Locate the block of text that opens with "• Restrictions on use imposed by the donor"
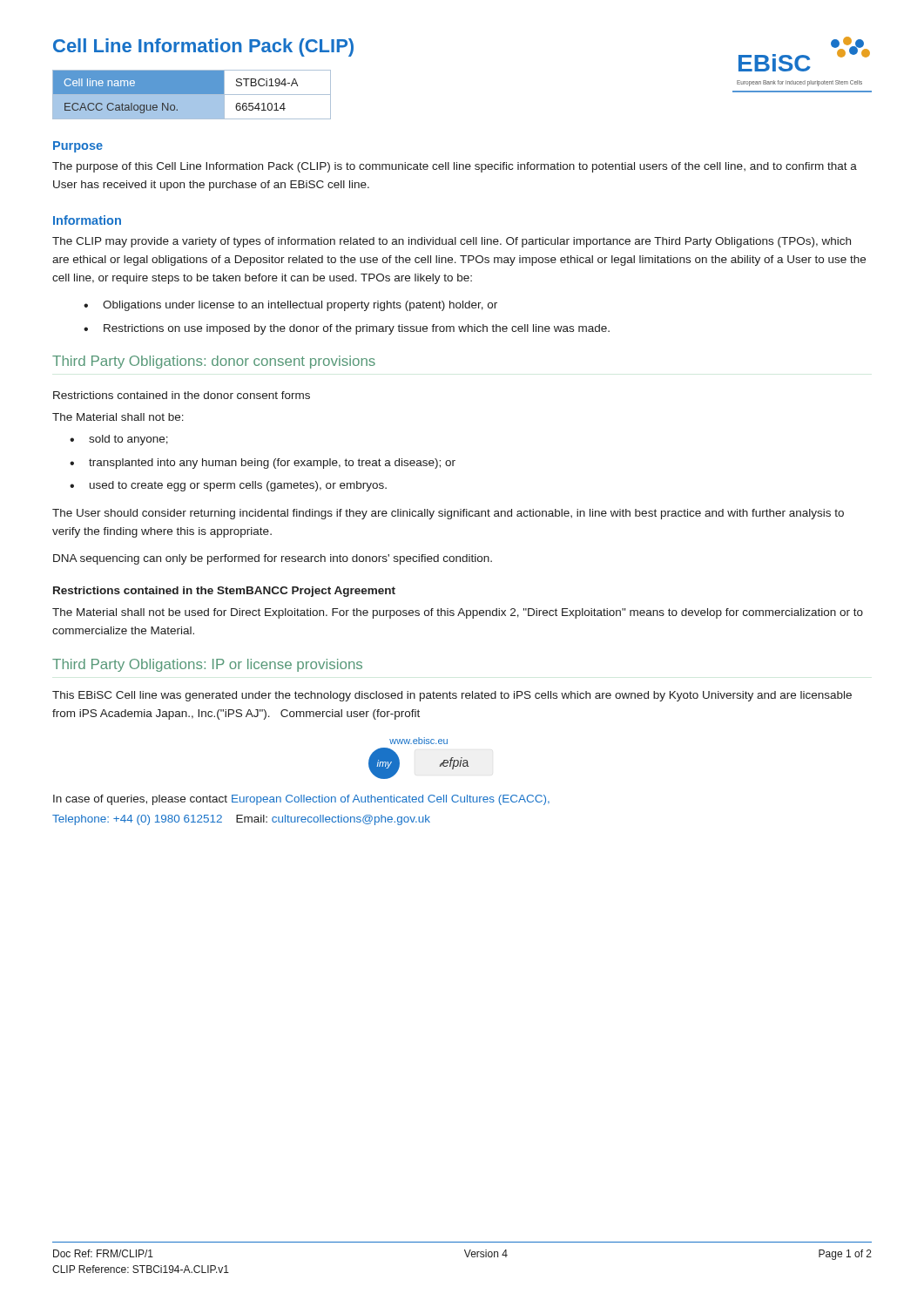Viewport: 924px width, 1307px height. [x=347, y=330]
